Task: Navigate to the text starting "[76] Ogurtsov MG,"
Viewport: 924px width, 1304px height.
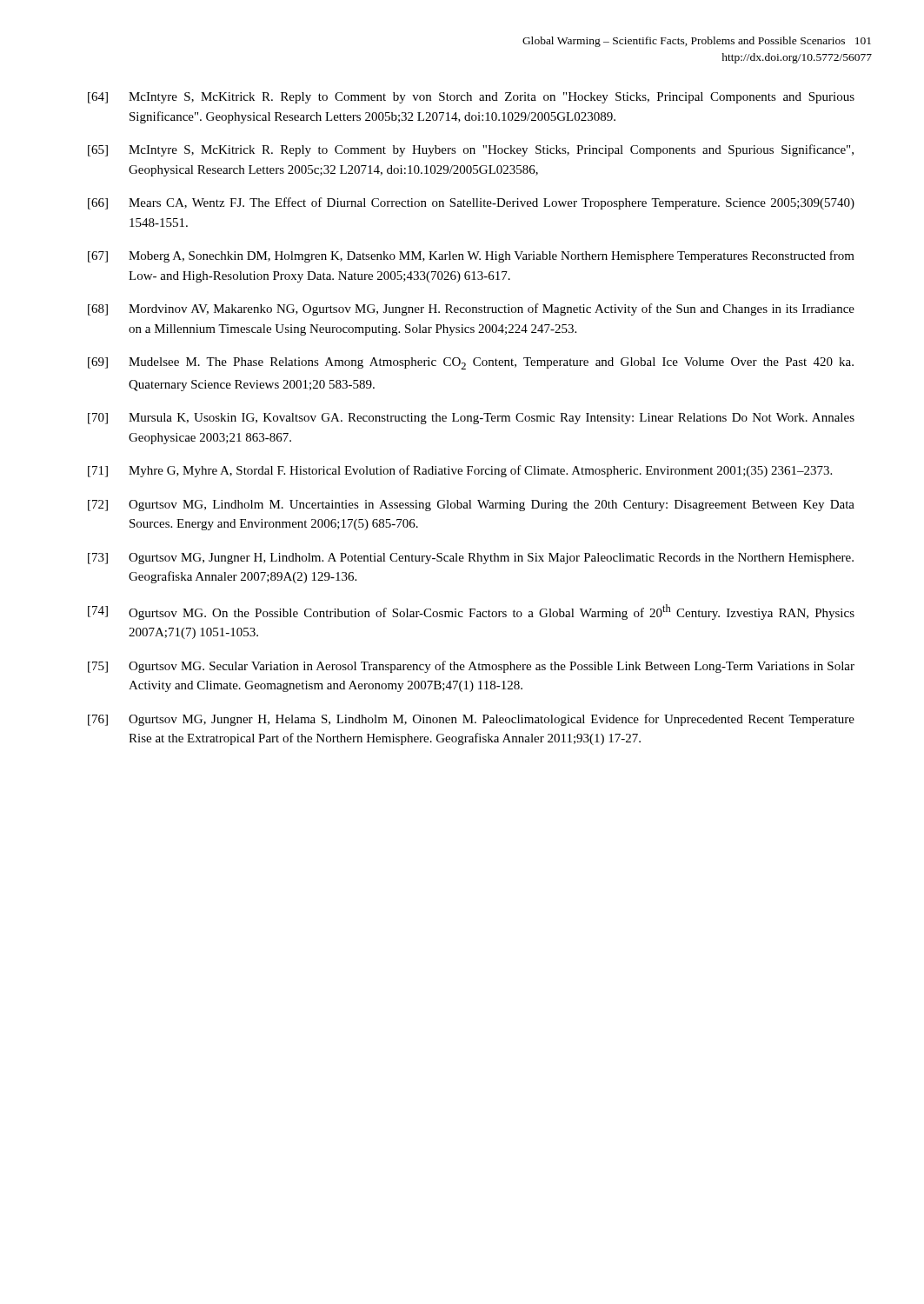Action: (471, 729)
